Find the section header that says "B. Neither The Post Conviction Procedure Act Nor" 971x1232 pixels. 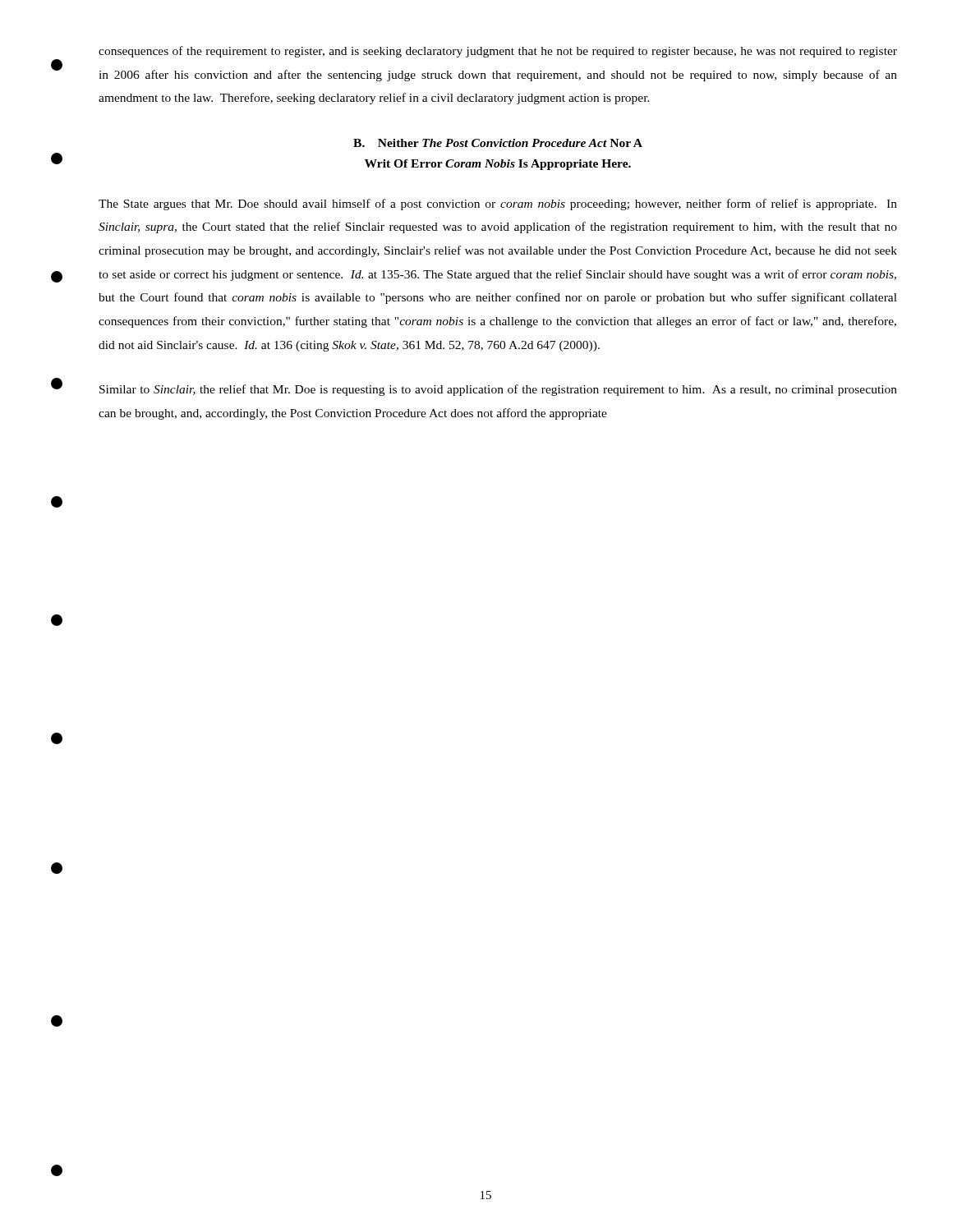(x=498, y=153)
